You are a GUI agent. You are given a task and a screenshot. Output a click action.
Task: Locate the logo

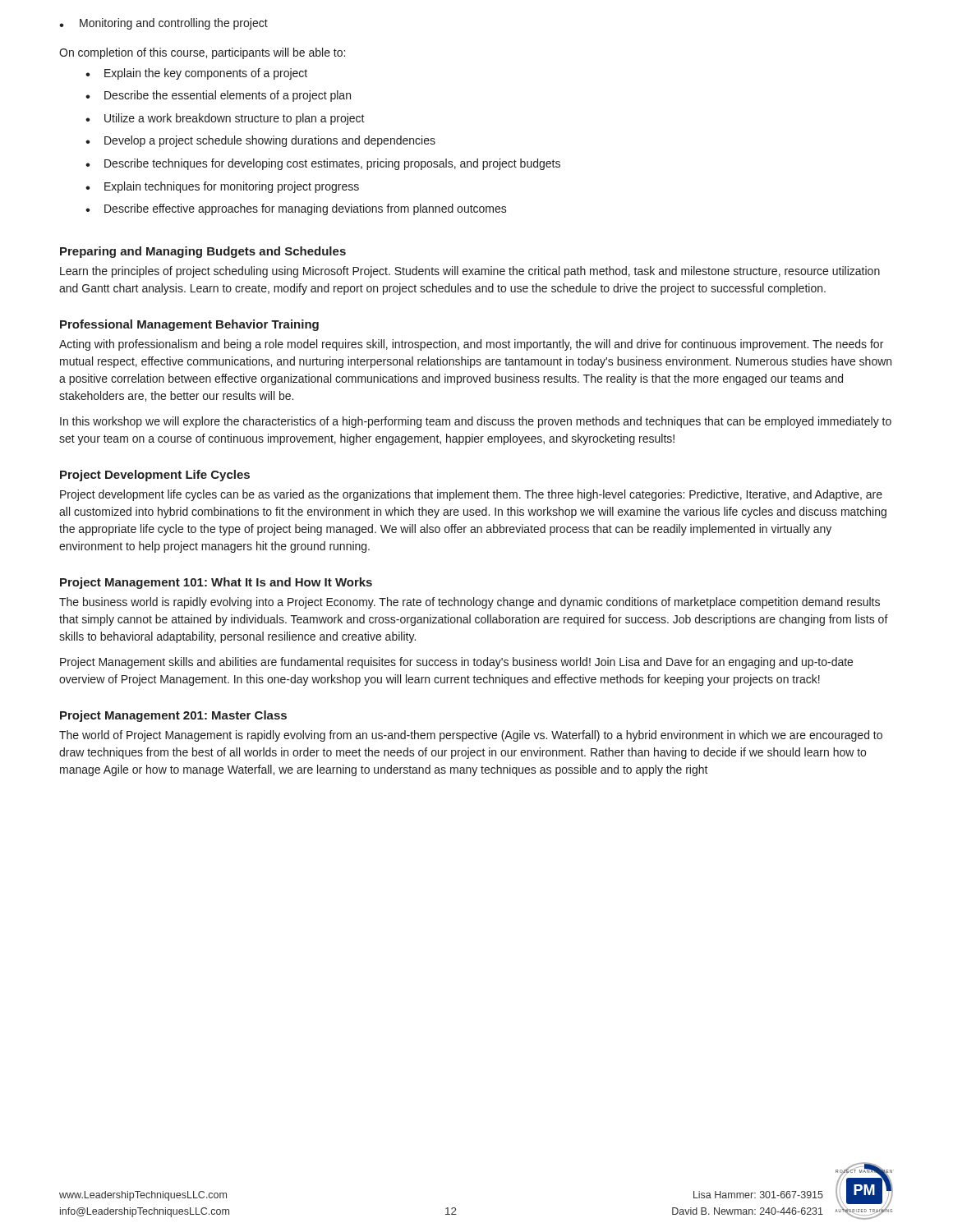coord(864,1191)
